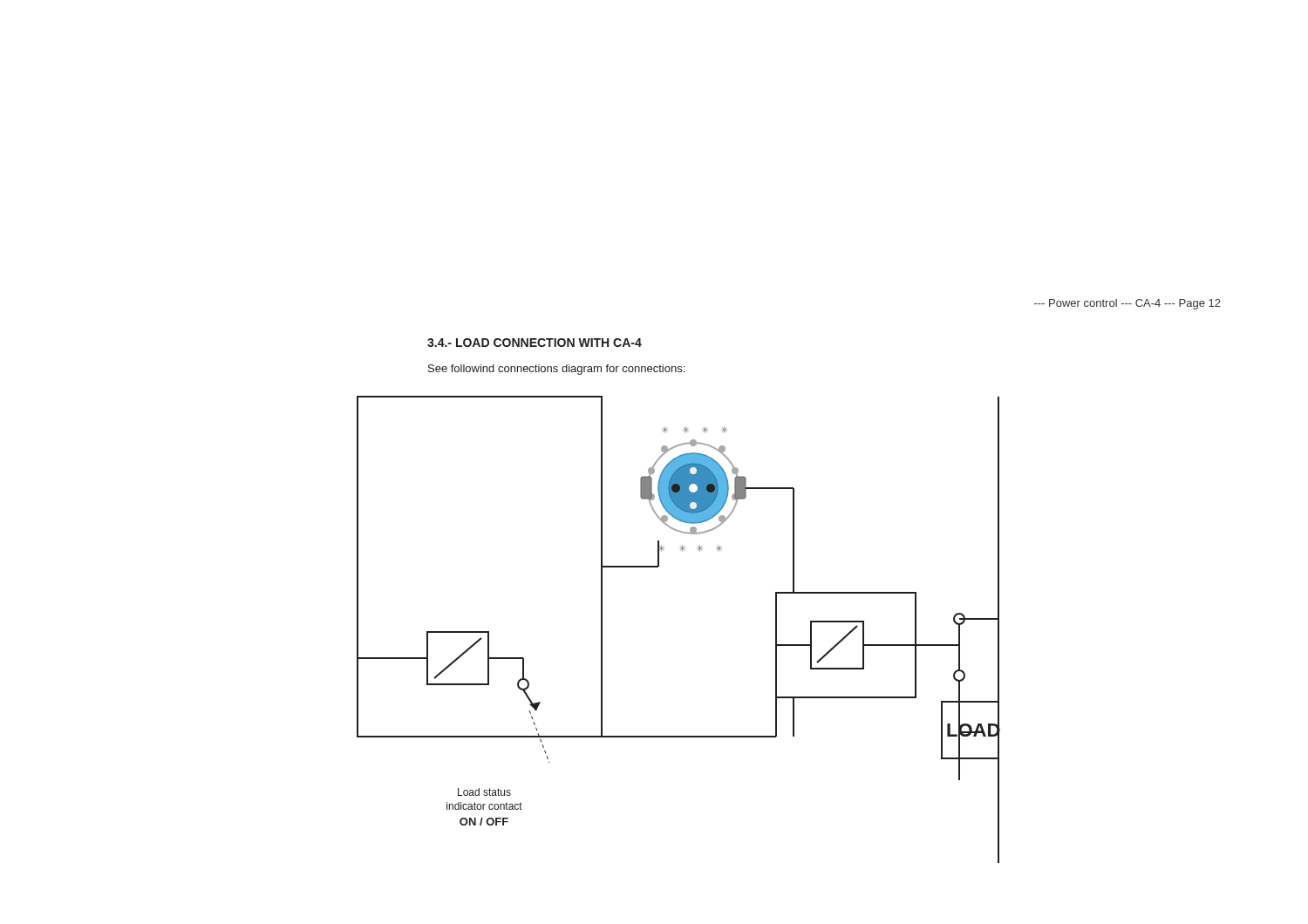
Task: Locate the block starting "See followind connections"
Action: coord(556,368)
